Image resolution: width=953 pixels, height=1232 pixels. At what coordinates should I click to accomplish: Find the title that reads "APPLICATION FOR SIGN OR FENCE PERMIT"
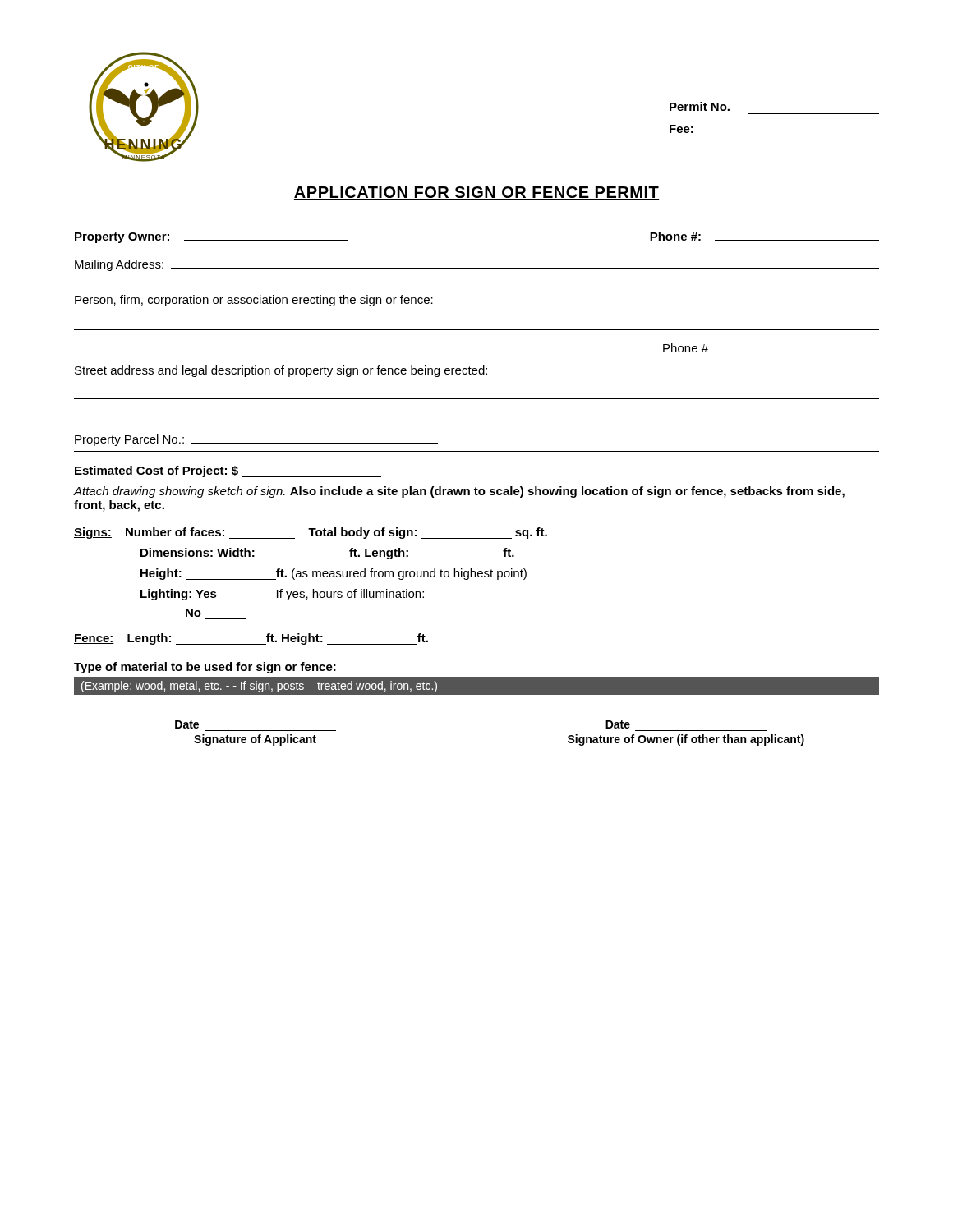point(476,193)
